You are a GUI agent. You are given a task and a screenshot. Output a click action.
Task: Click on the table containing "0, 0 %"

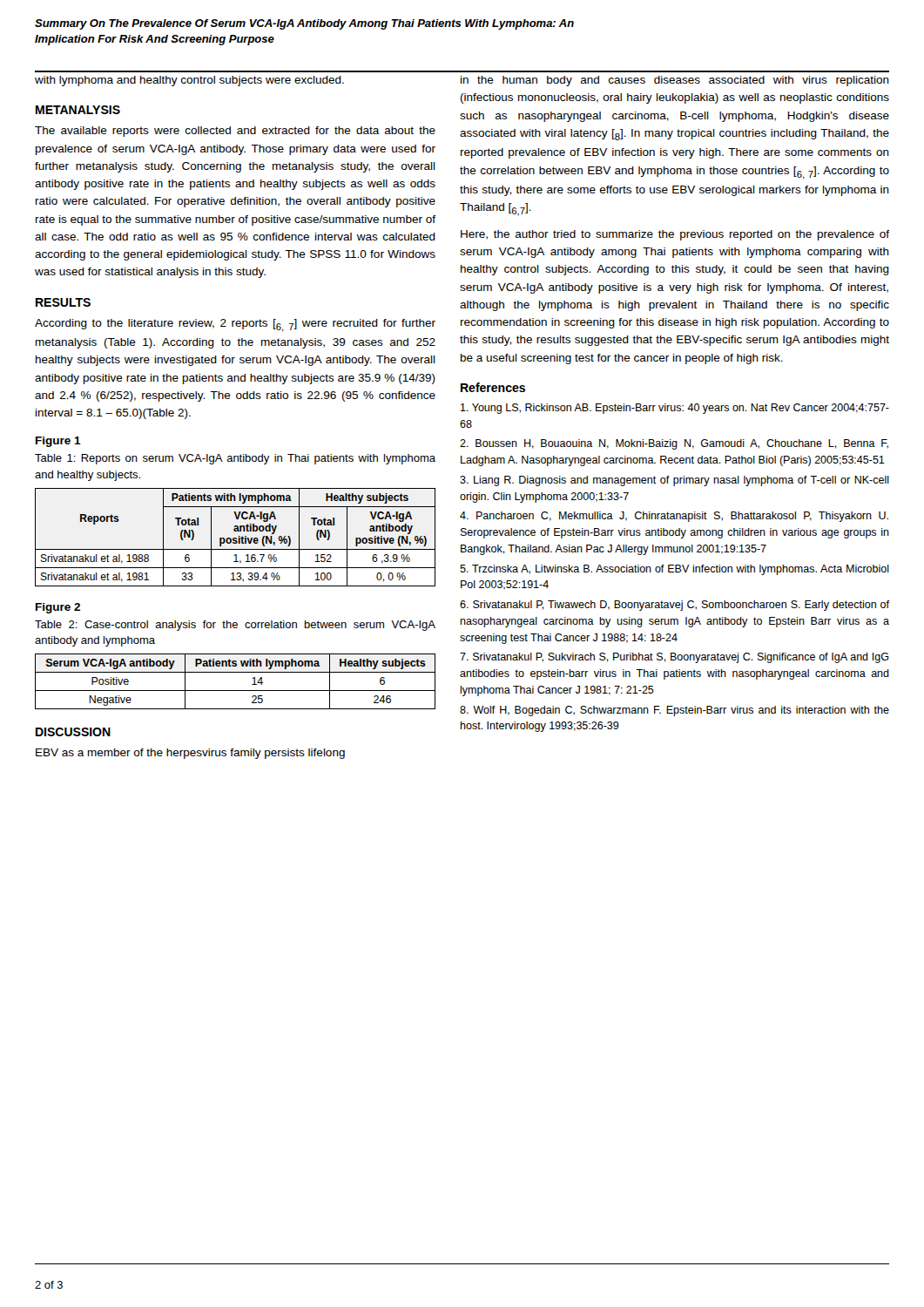click(x=235, y=537)
